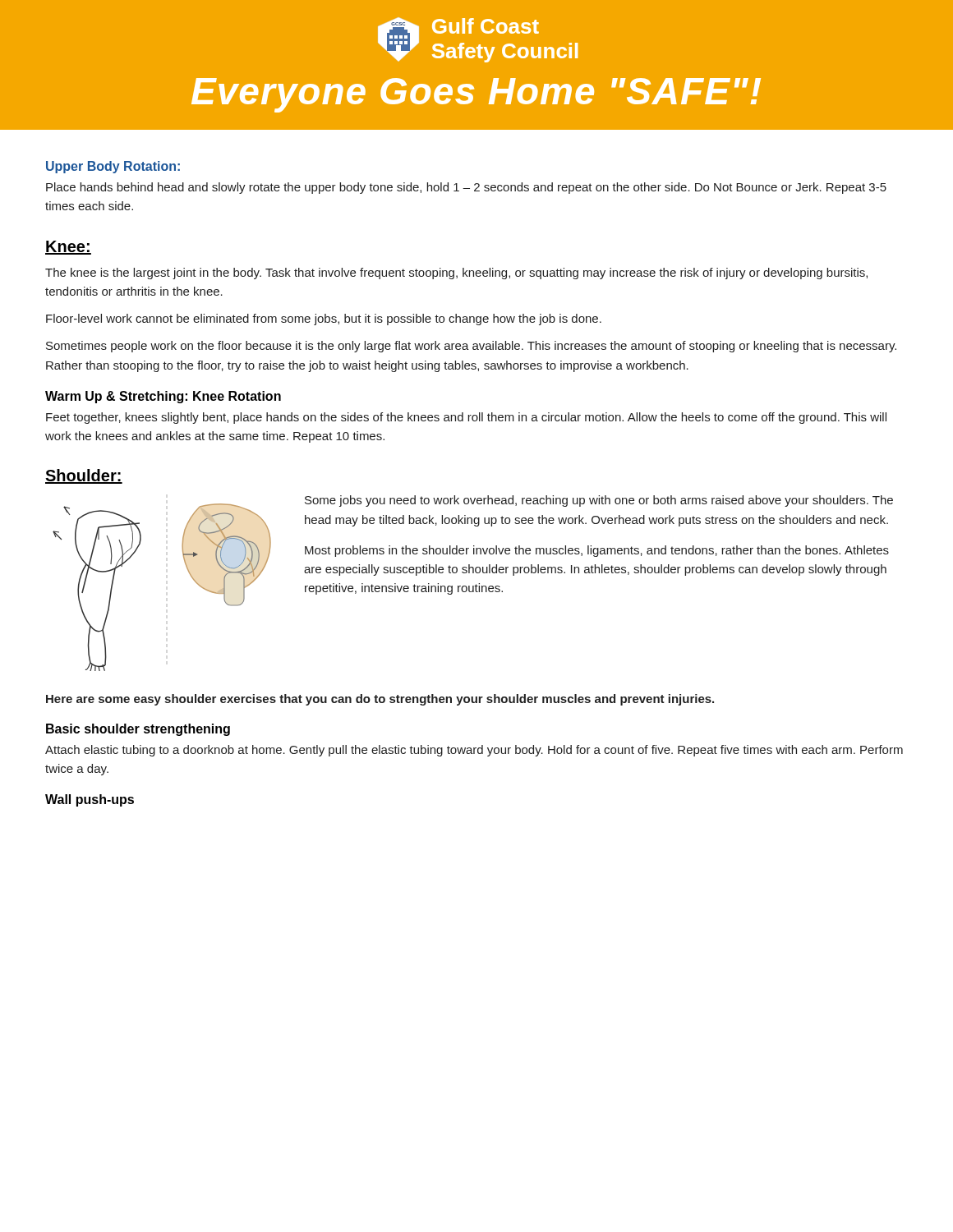The height and width of the screenshot is (1232, 953).
Task: Find "Wall push-ups" on this page
Action: point(90,800)
